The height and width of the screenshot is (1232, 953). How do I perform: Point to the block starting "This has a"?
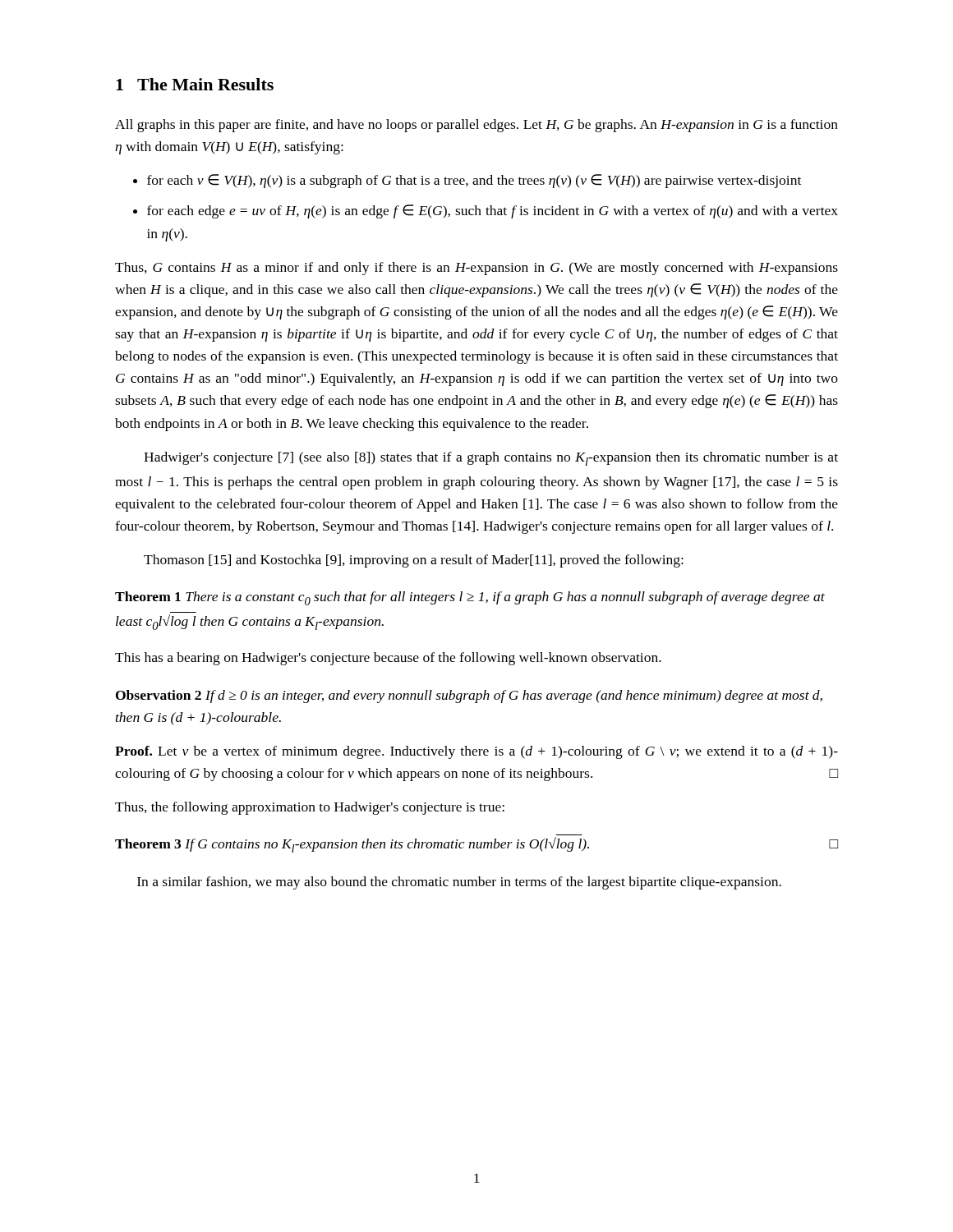388,657
